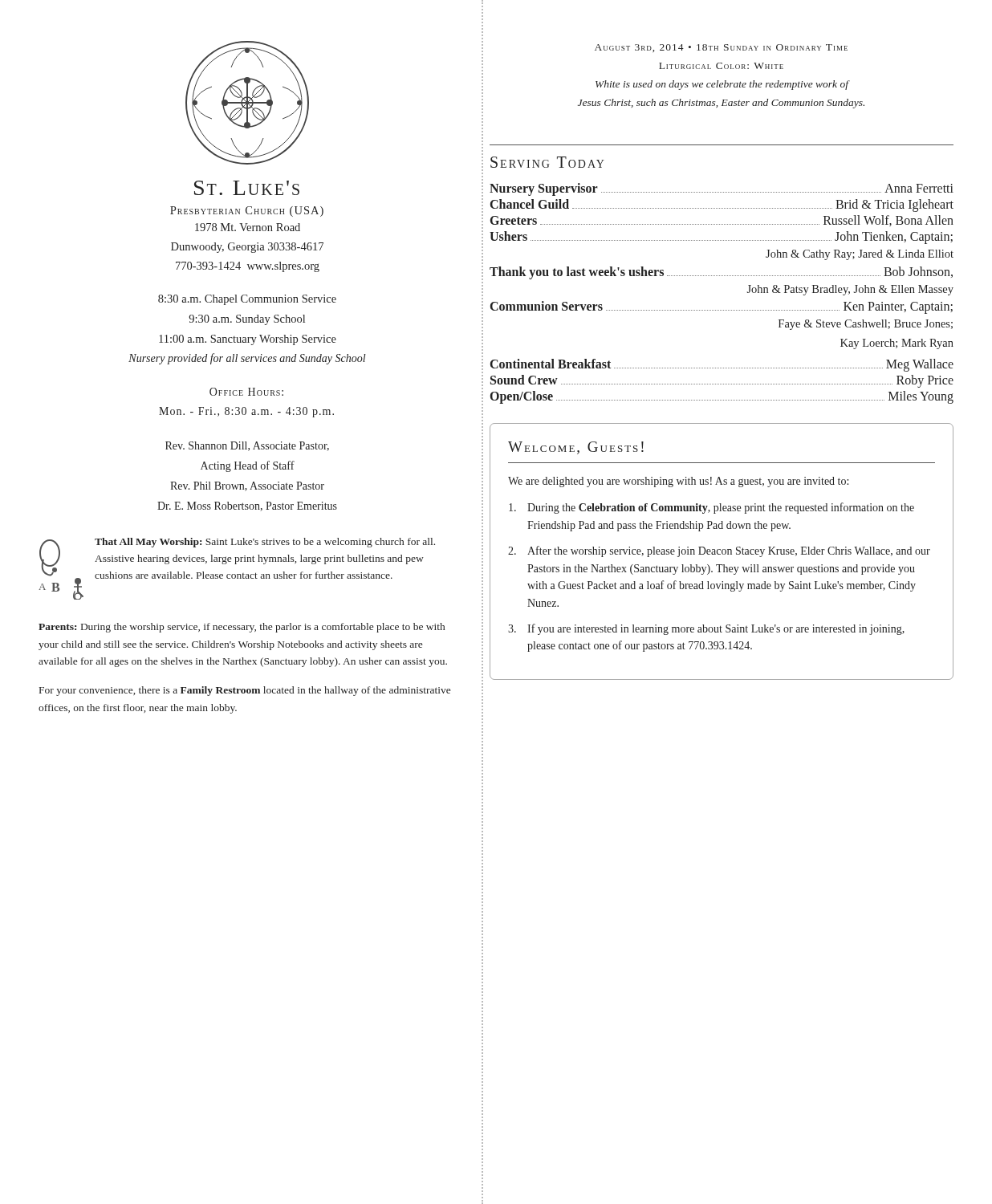Point to the passage starting "St. Luke's"
Viewport: 992px width, 1204px height.
coord(247,187)
